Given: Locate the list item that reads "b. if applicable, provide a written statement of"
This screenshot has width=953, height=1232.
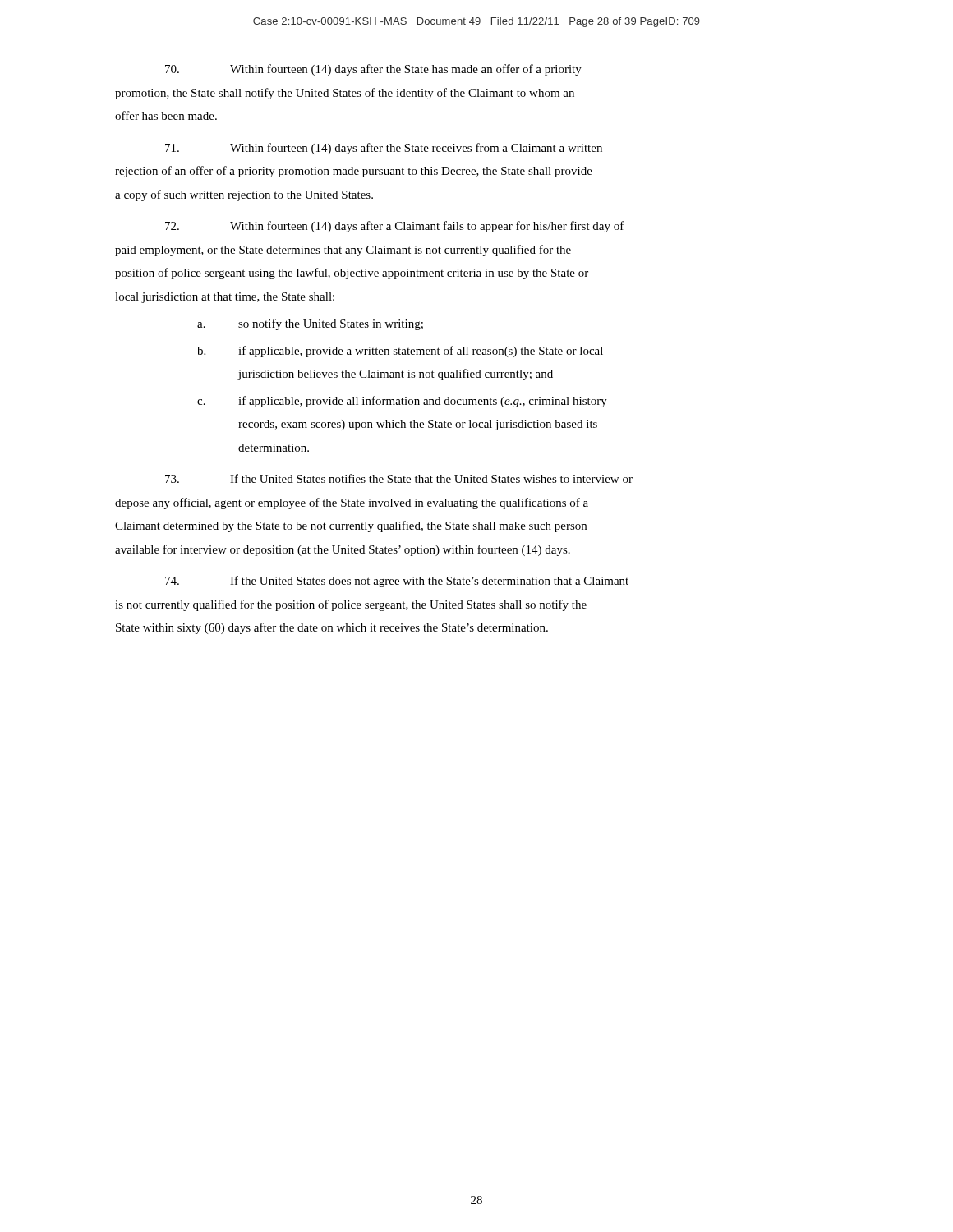Looking at the screenshot, I should click(x=509, y=362).
